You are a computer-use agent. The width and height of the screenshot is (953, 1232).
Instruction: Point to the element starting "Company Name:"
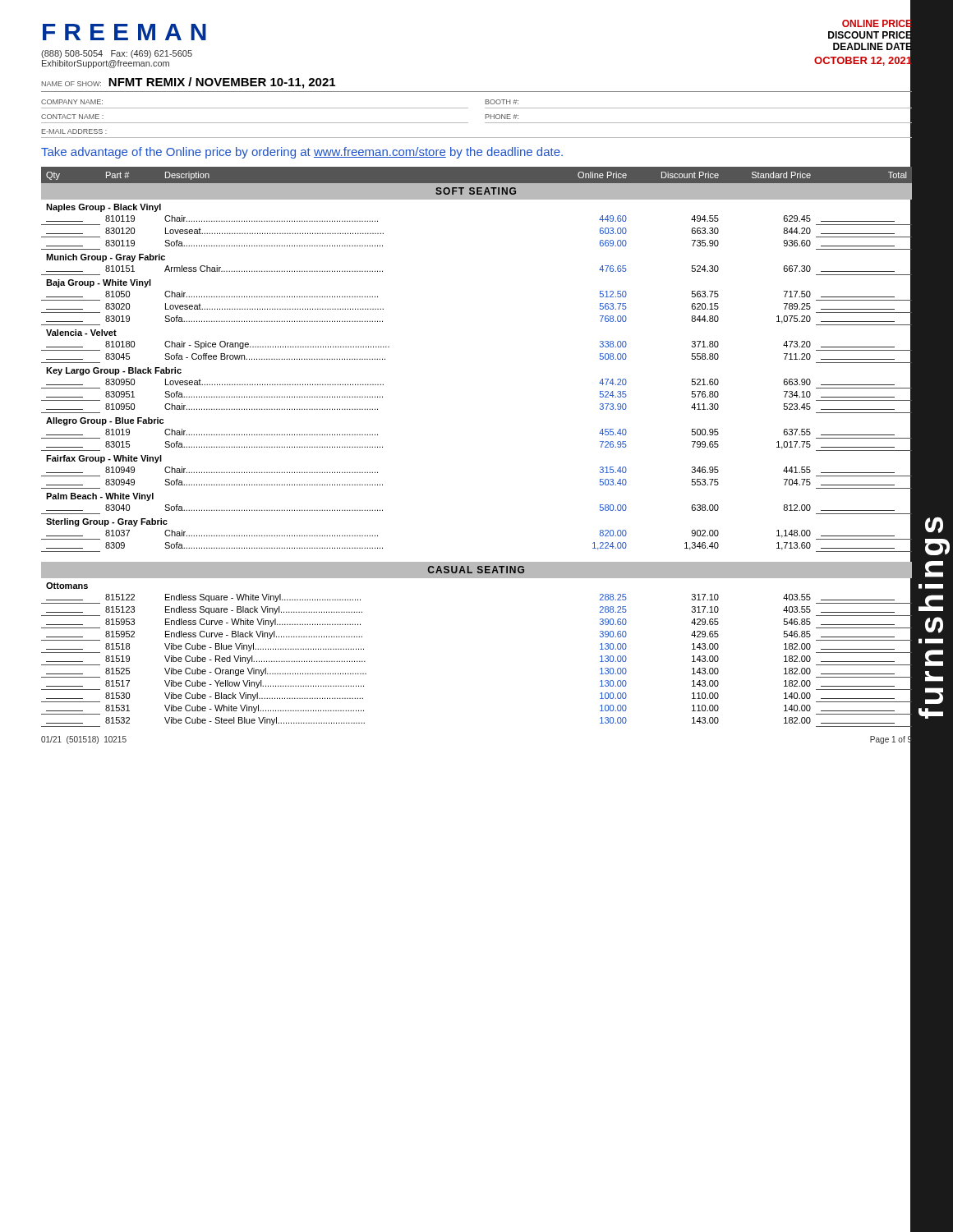tap(86, 102)
